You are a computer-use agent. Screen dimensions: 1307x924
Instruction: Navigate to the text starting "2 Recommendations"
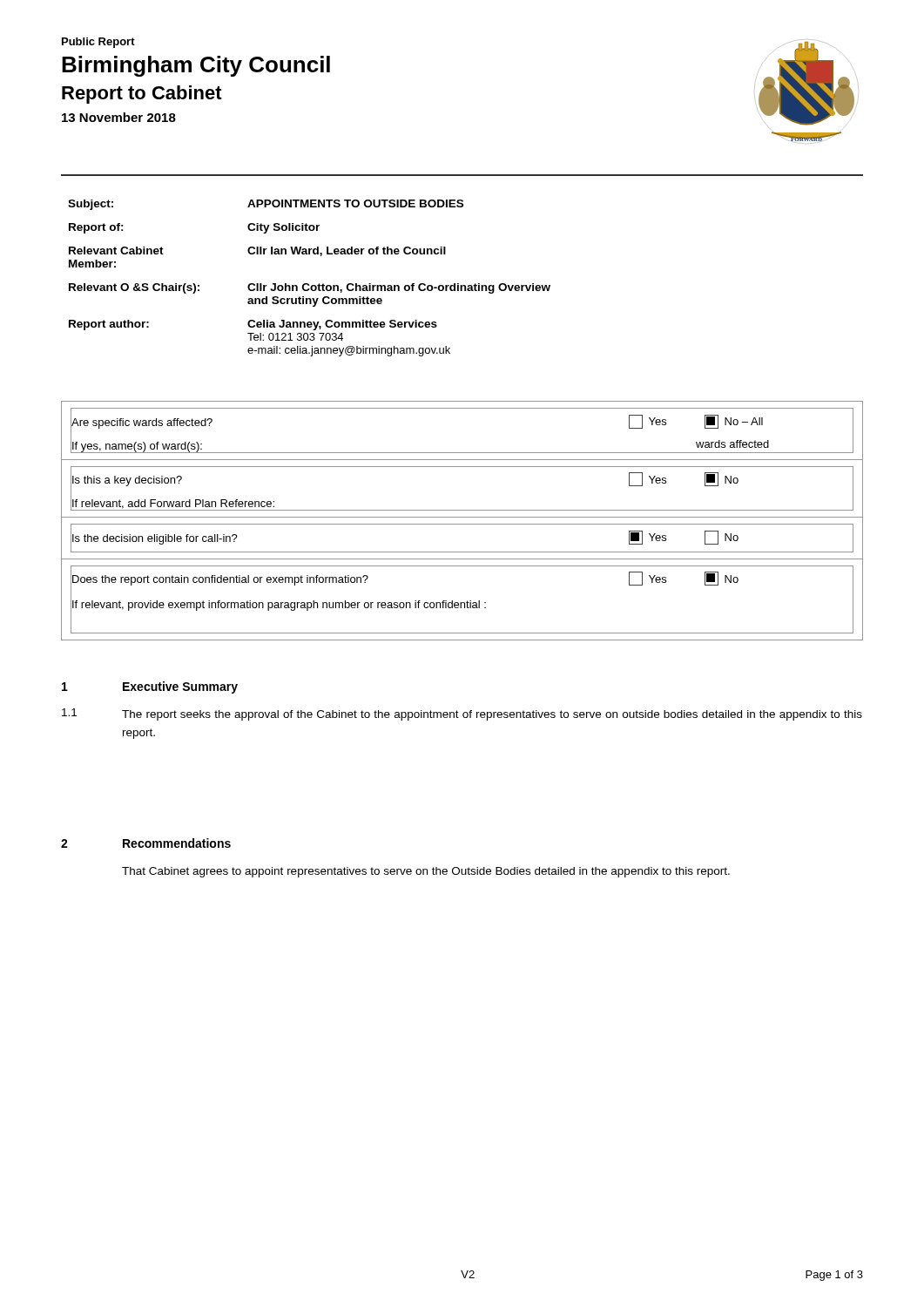pyautogui.click(x=146, y=843)
